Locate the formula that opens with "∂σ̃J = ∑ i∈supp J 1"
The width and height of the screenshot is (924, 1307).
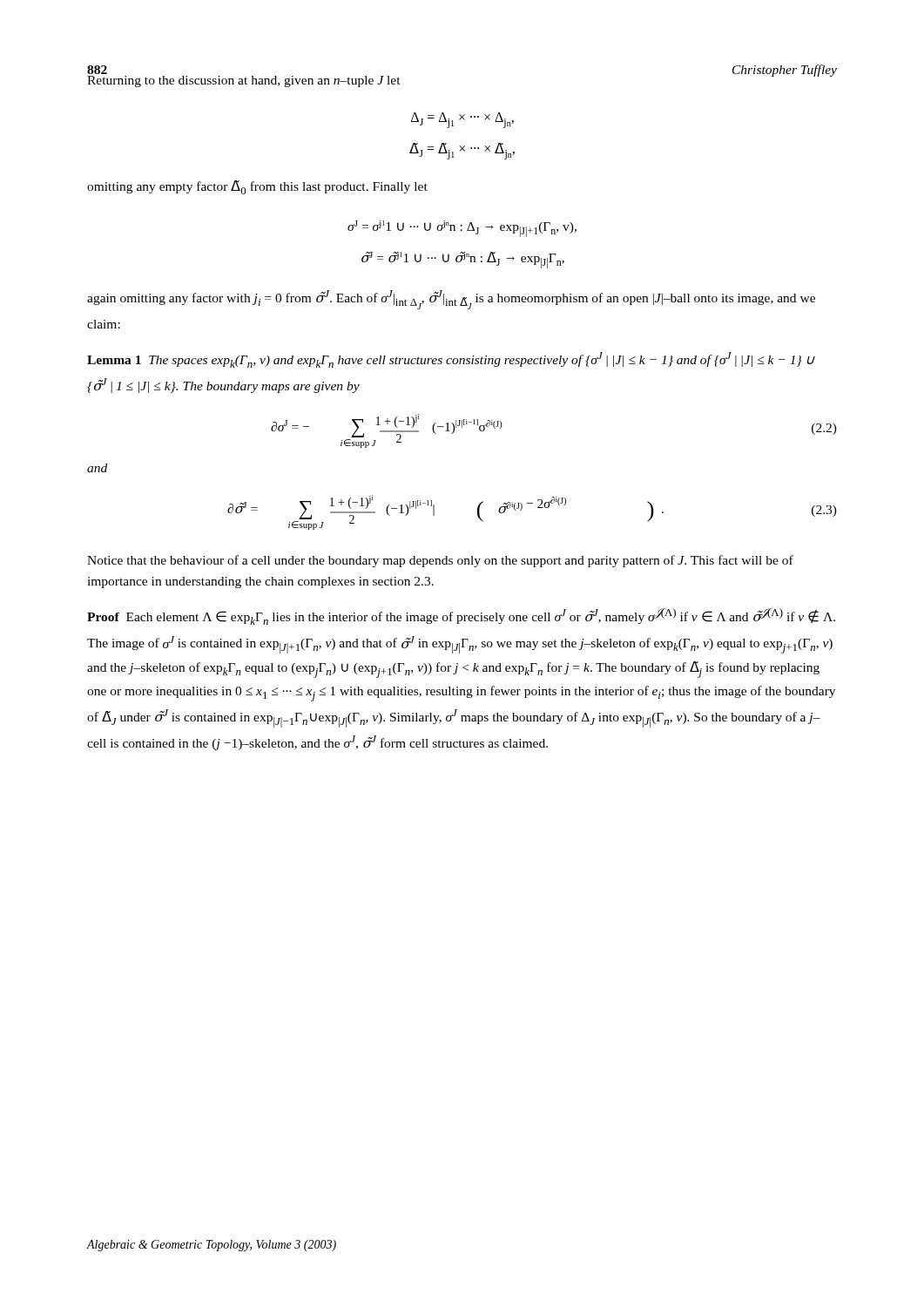(x=462, y=510)
